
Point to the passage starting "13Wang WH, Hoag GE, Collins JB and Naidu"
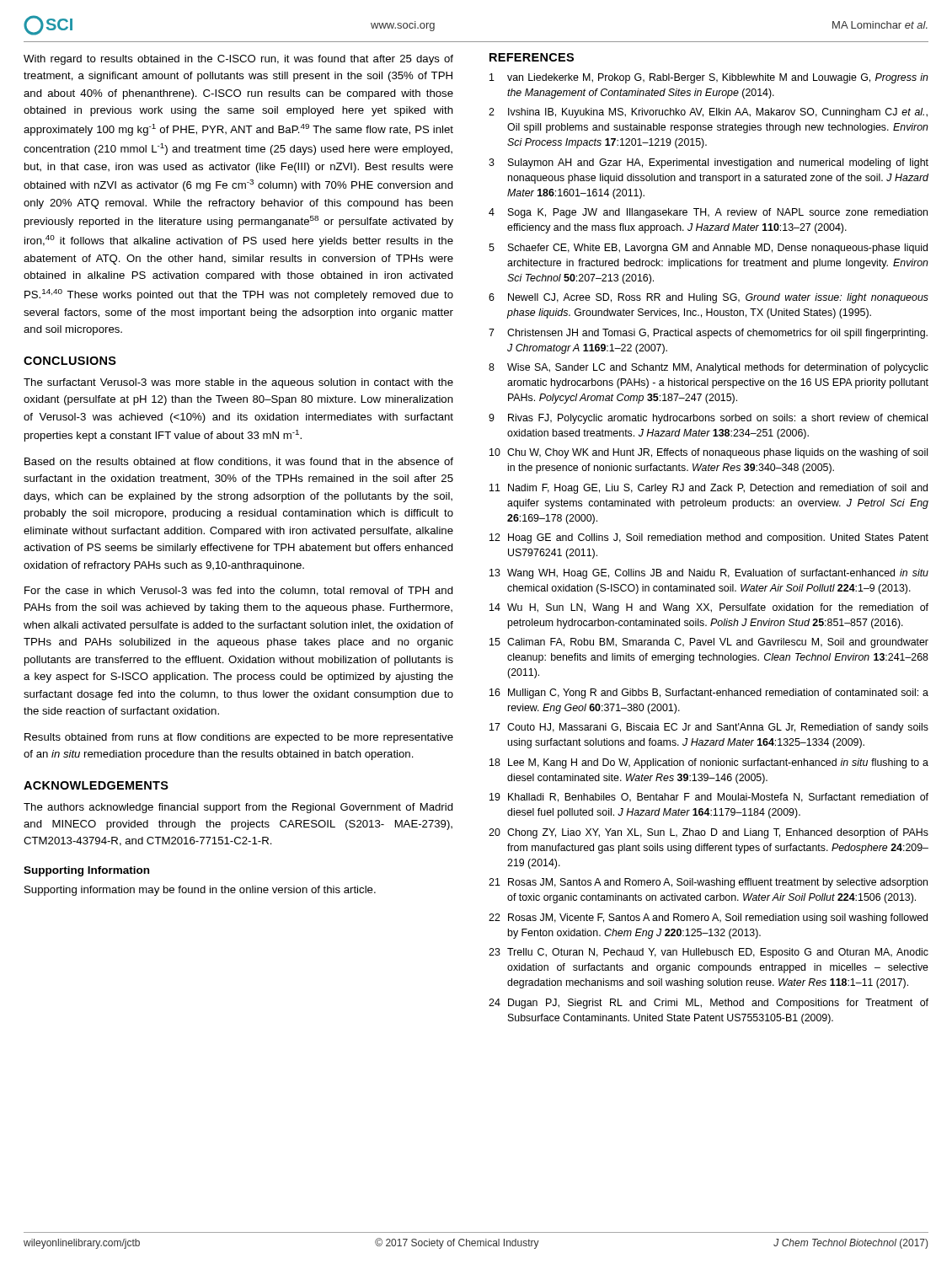pos(709,581)
